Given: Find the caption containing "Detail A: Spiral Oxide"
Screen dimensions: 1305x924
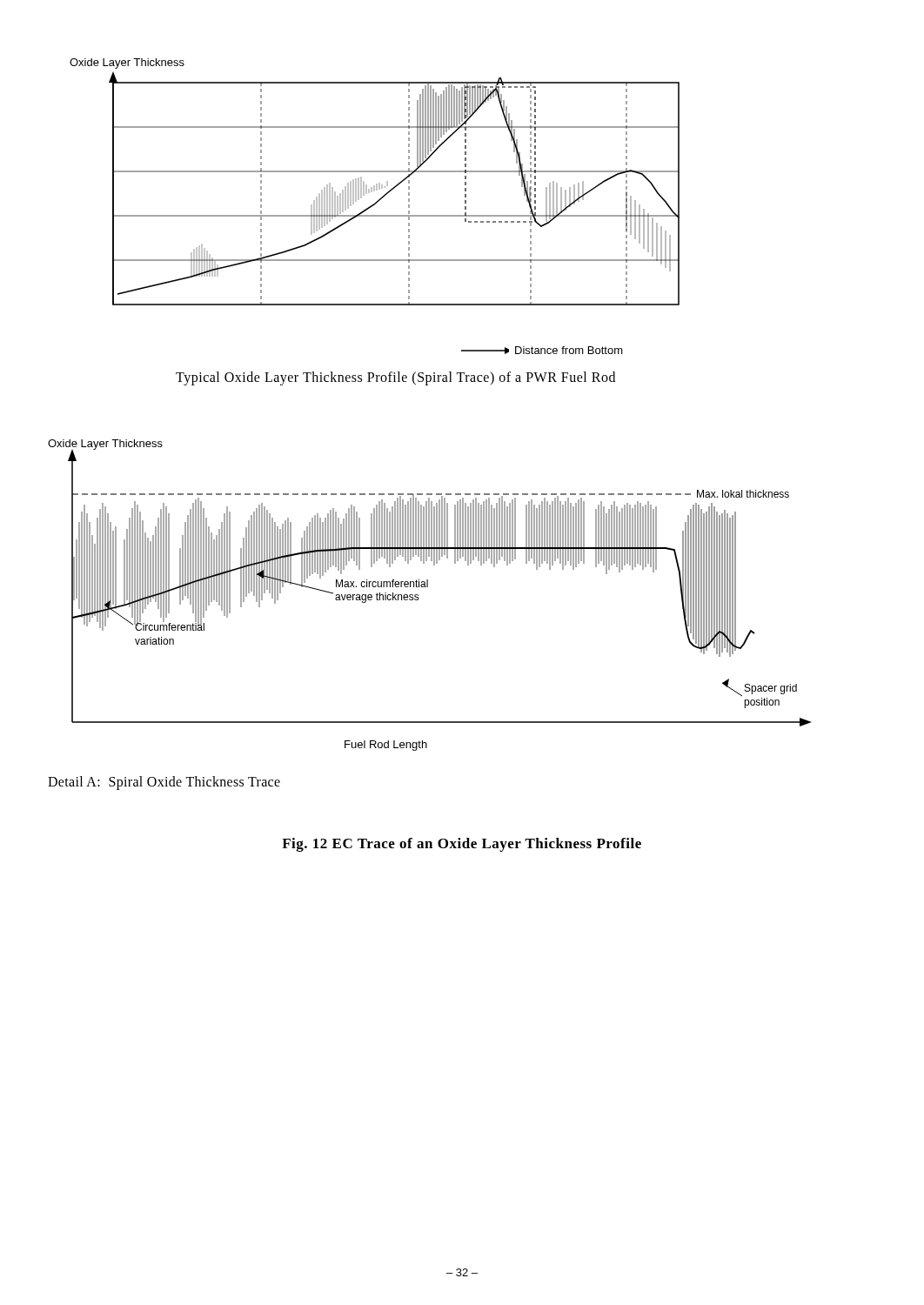Looking at the screenshot, I should coord(164,782).
